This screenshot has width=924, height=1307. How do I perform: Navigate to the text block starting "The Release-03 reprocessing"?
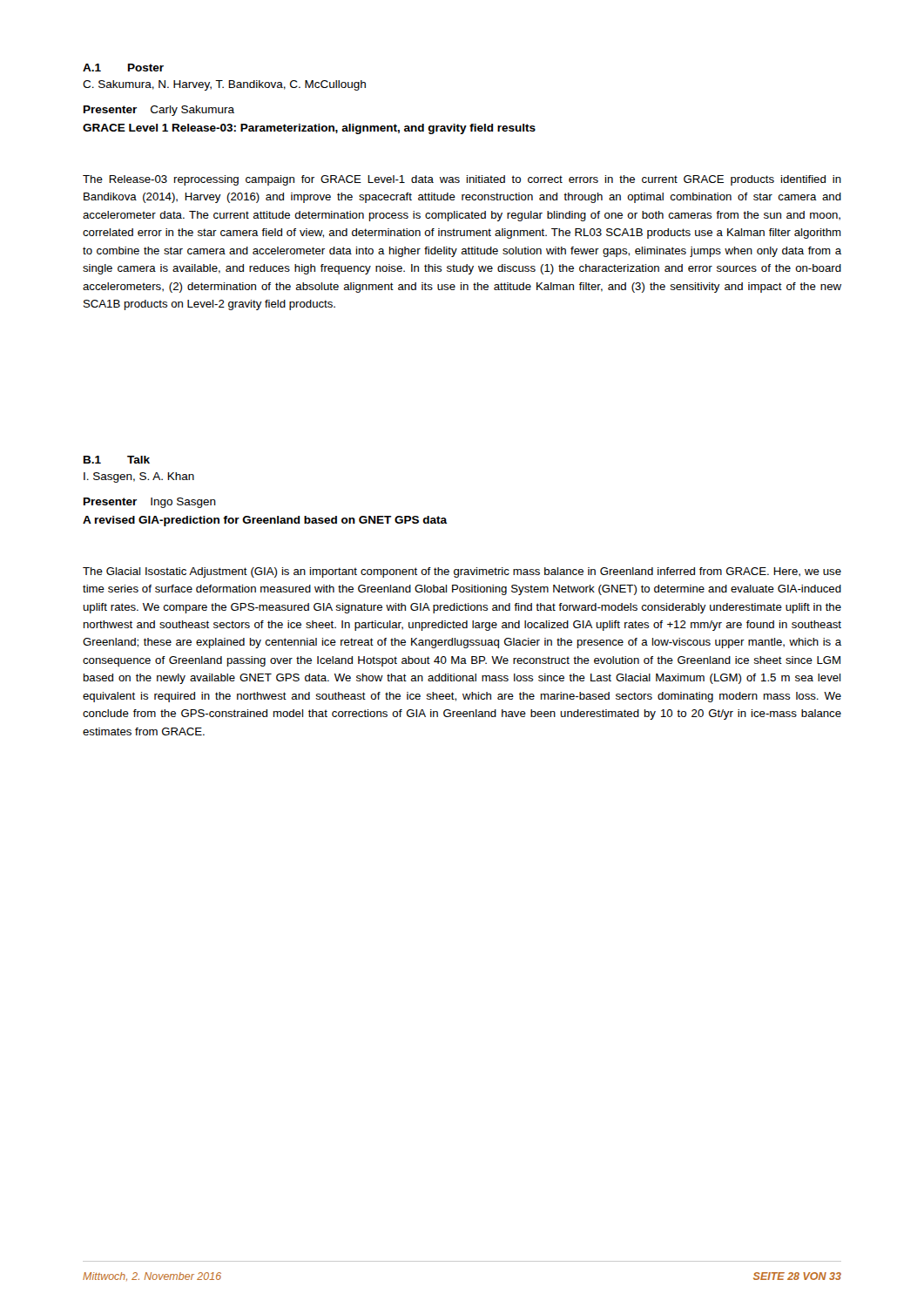click(x=462, y=241)
